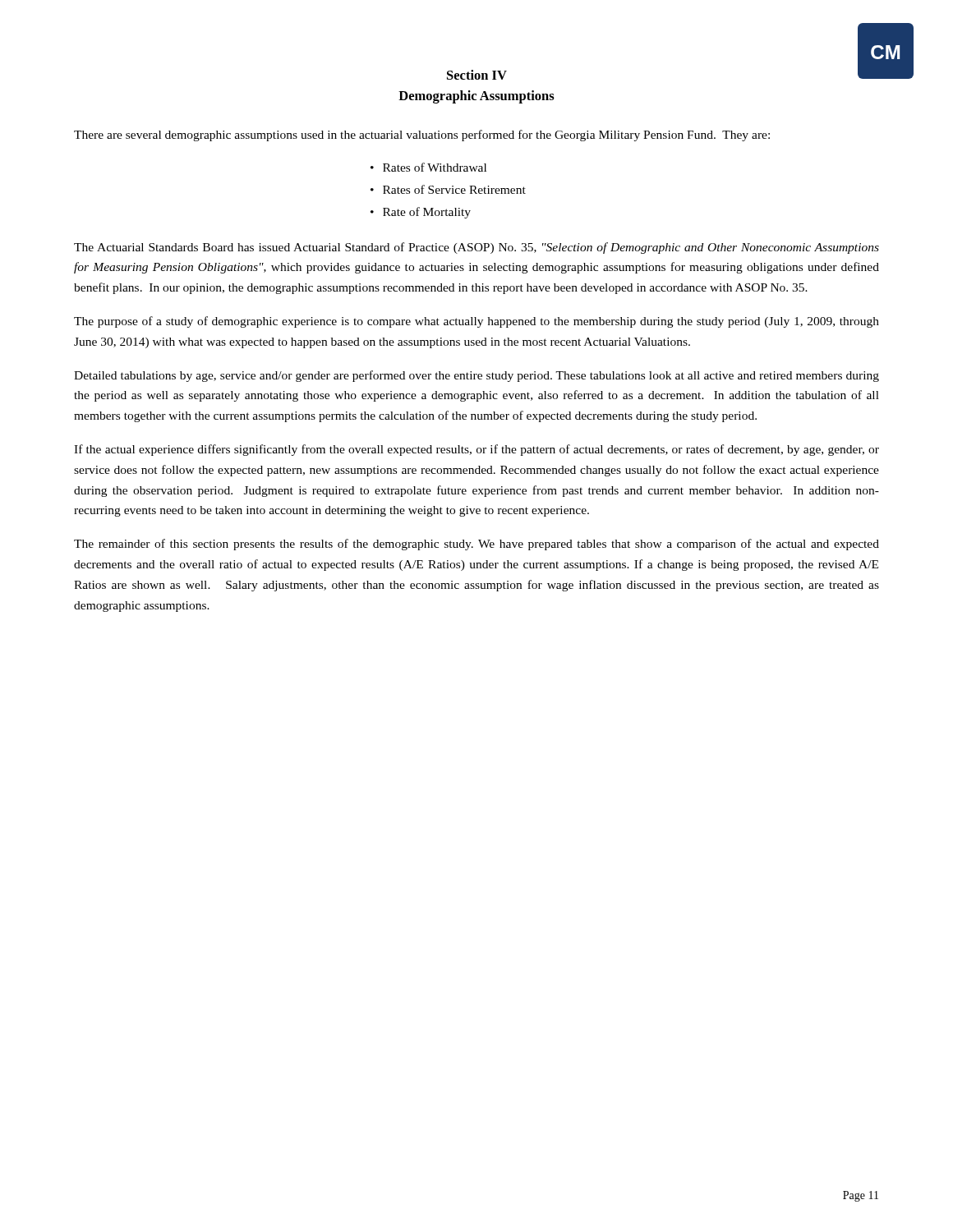Where is the passage that starts "Rates of Service"?
The width and height of the screenshot is (953, 1232).
click(454, 189)
